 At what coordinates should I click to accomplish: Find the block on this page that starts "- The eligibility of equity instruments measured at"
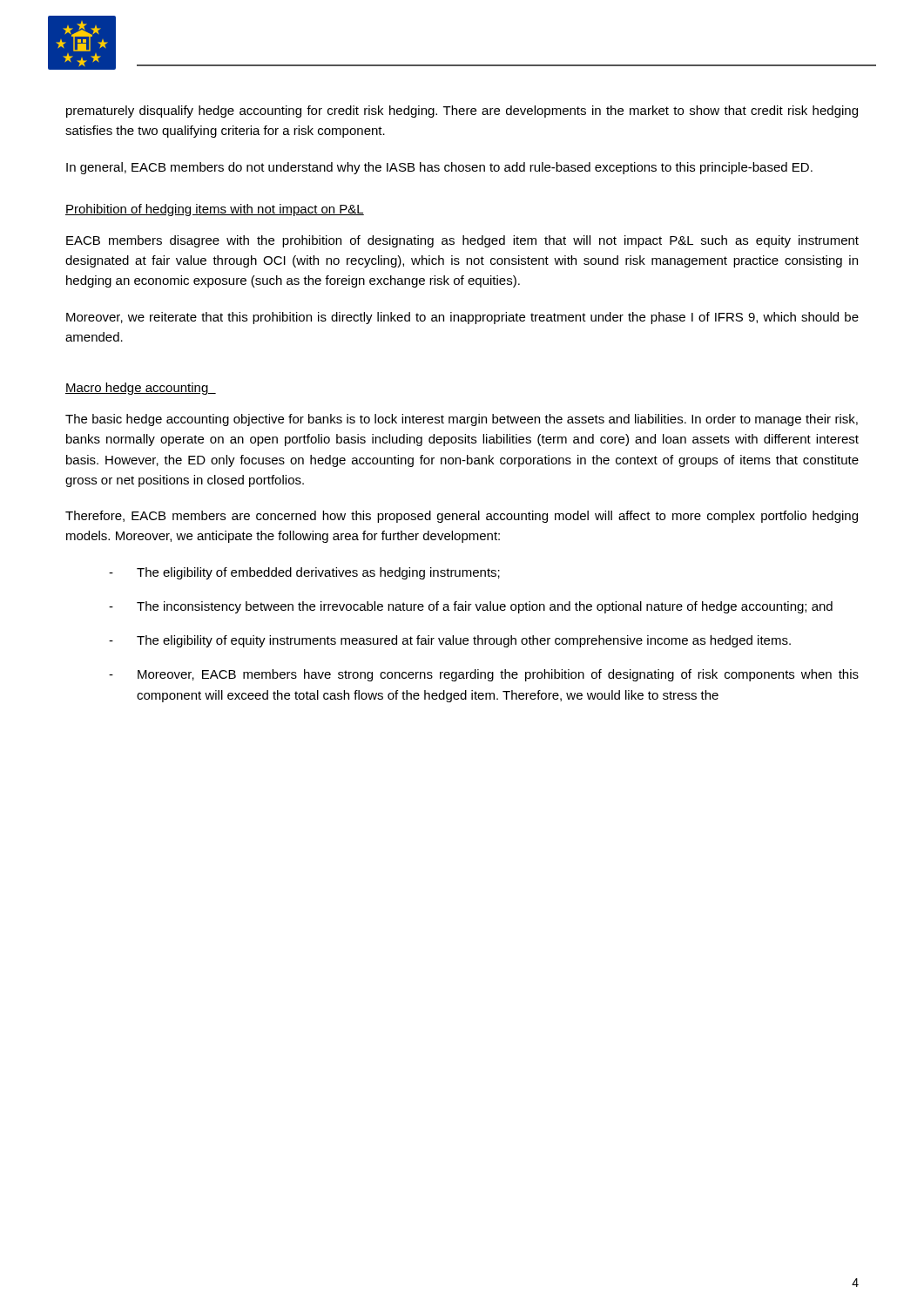(479, 640)
